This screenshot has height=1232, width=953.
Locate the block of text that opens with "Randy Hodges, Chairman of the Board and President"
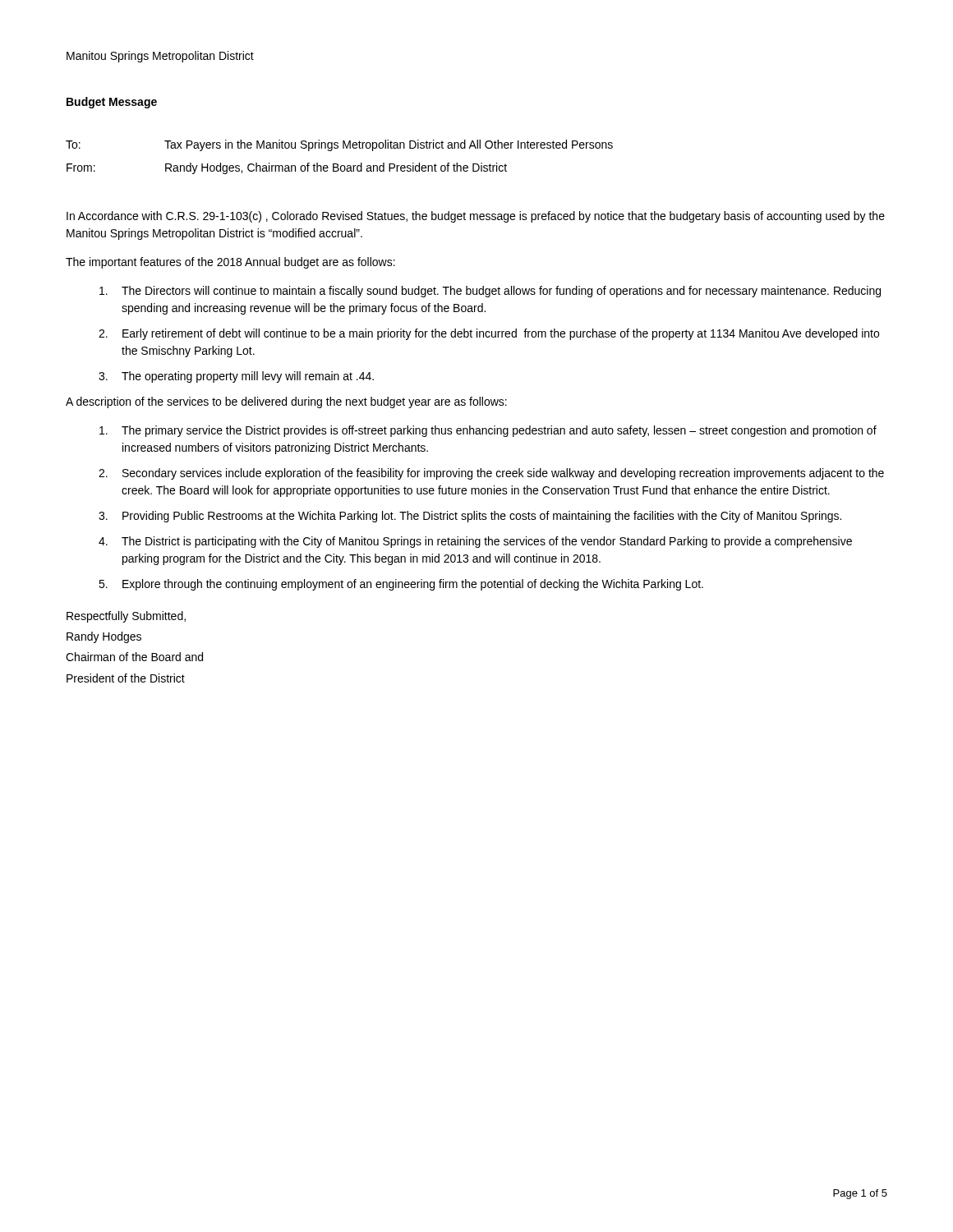[x=336, y=168]
